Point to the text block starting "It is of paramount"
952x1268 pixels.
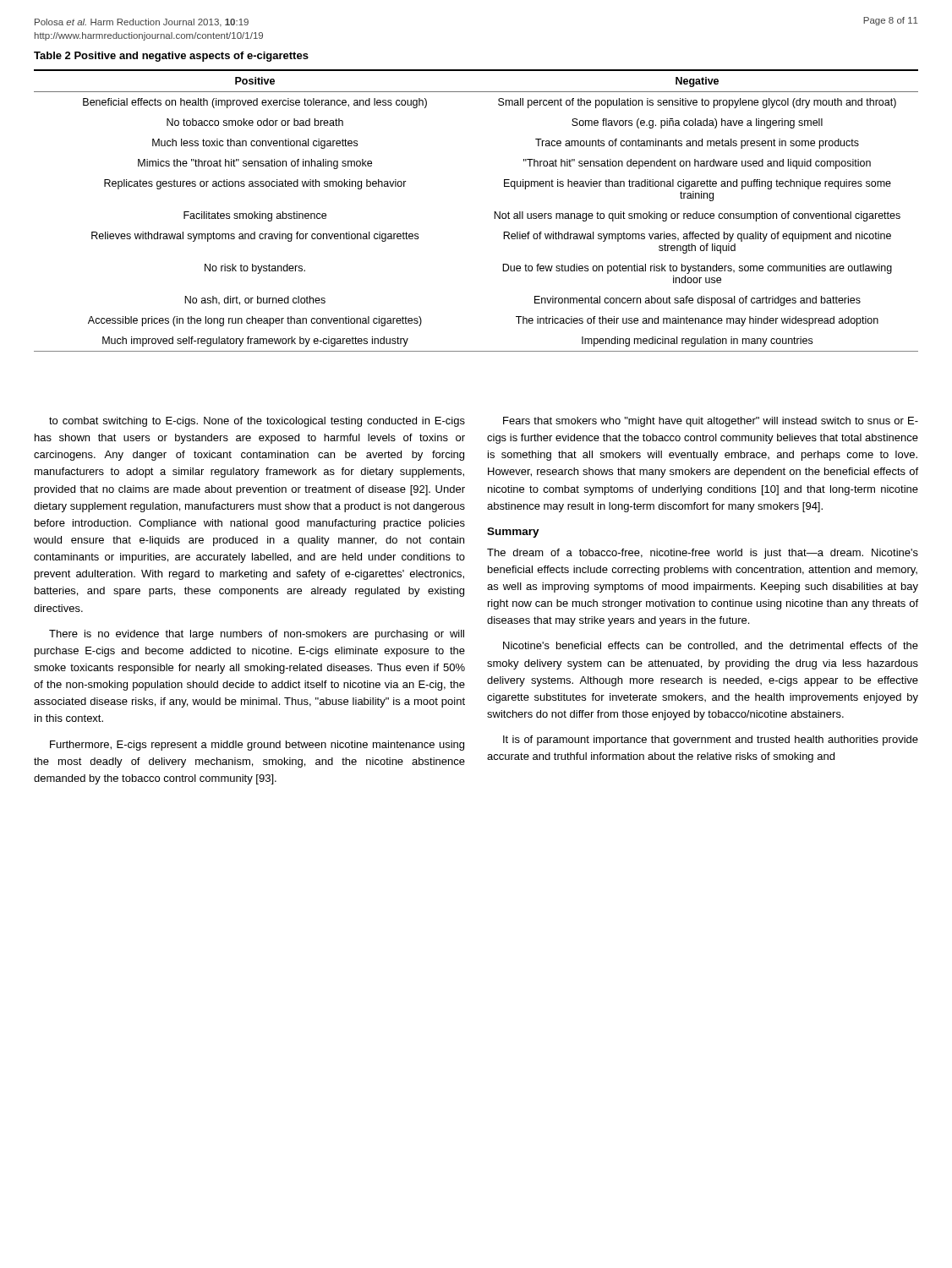click(x=703, y=748)
